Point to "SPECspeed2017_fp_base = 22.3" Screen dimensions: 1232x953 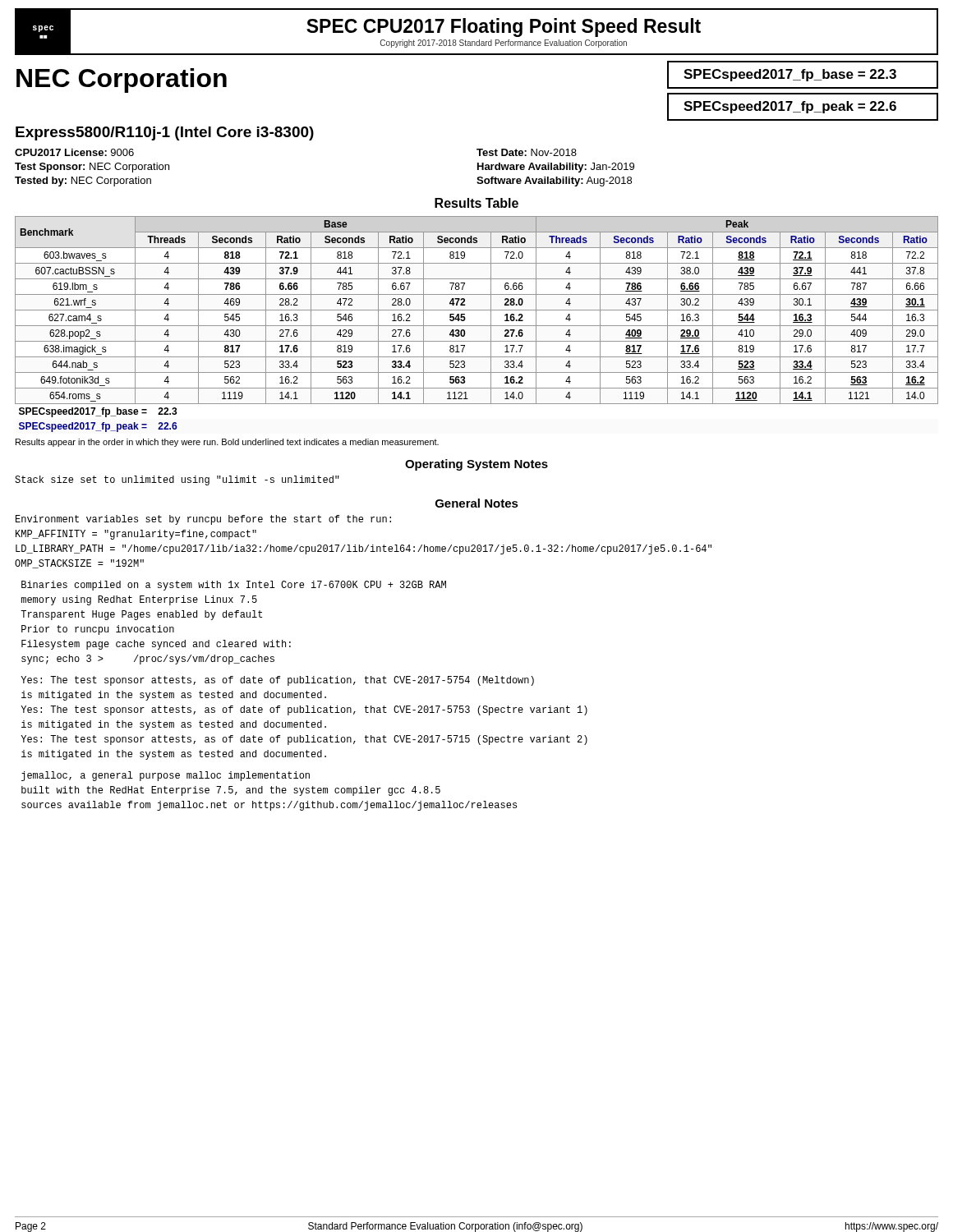pyautogui.click(x=790, y=74)
